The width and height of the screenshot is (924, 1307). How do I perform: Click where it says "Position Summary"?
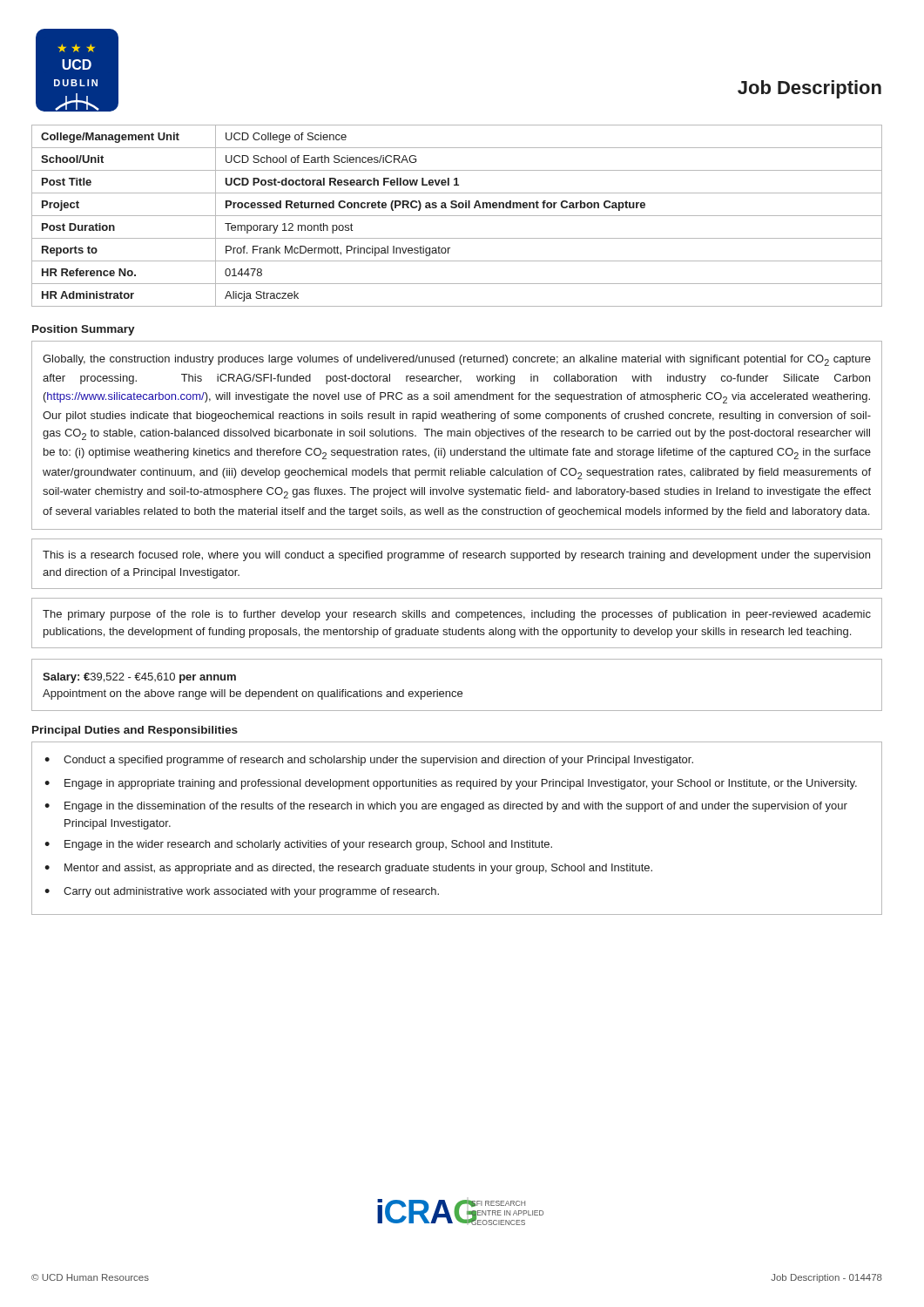[83, 329]
